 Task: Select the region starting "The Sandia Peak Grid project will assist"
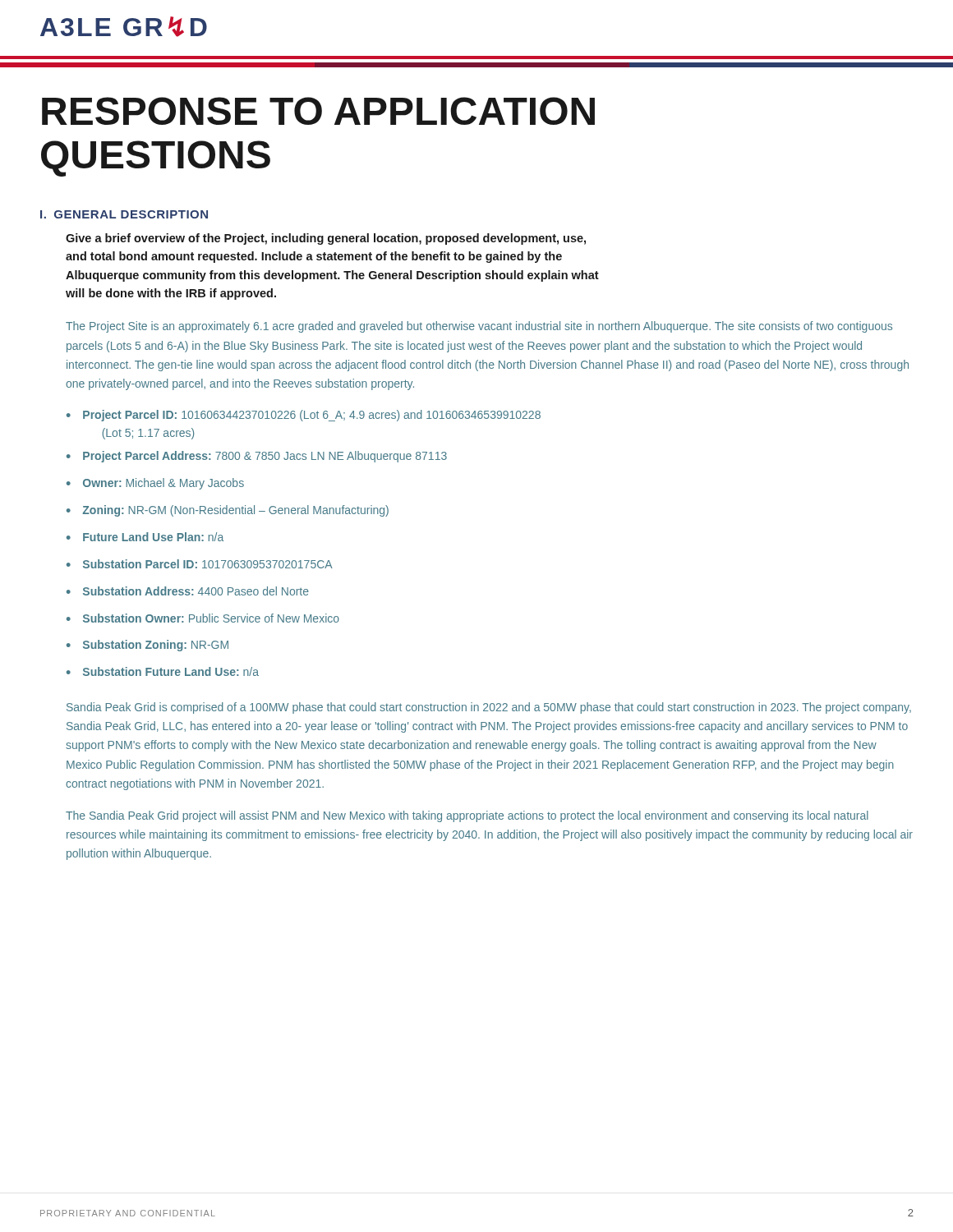[489, 834]
